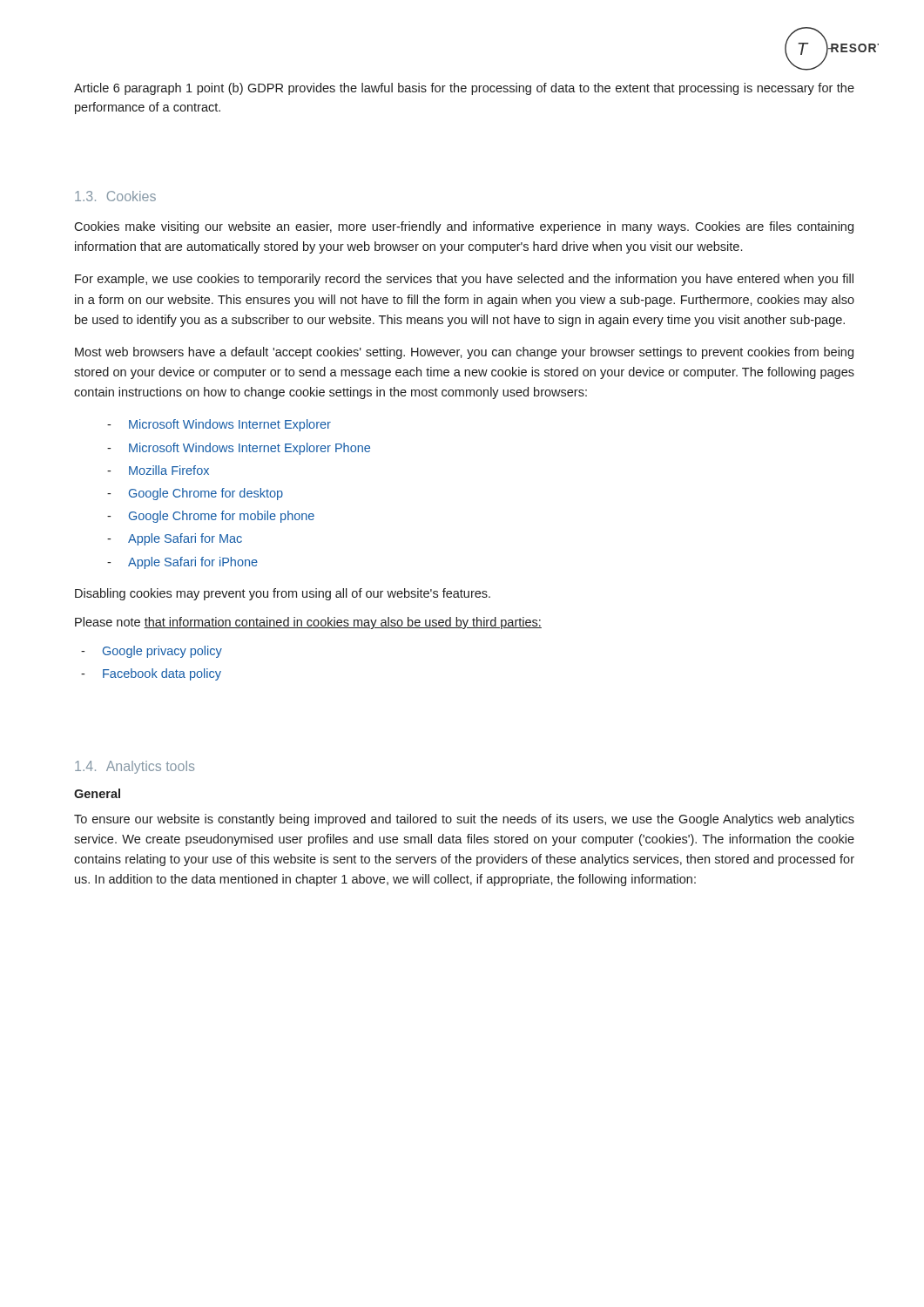This screenshot has width=924, height=1307.
Task: Click on the text block starting "For example, we use cookies to temporarily record"
Action: tap(464, 299)
